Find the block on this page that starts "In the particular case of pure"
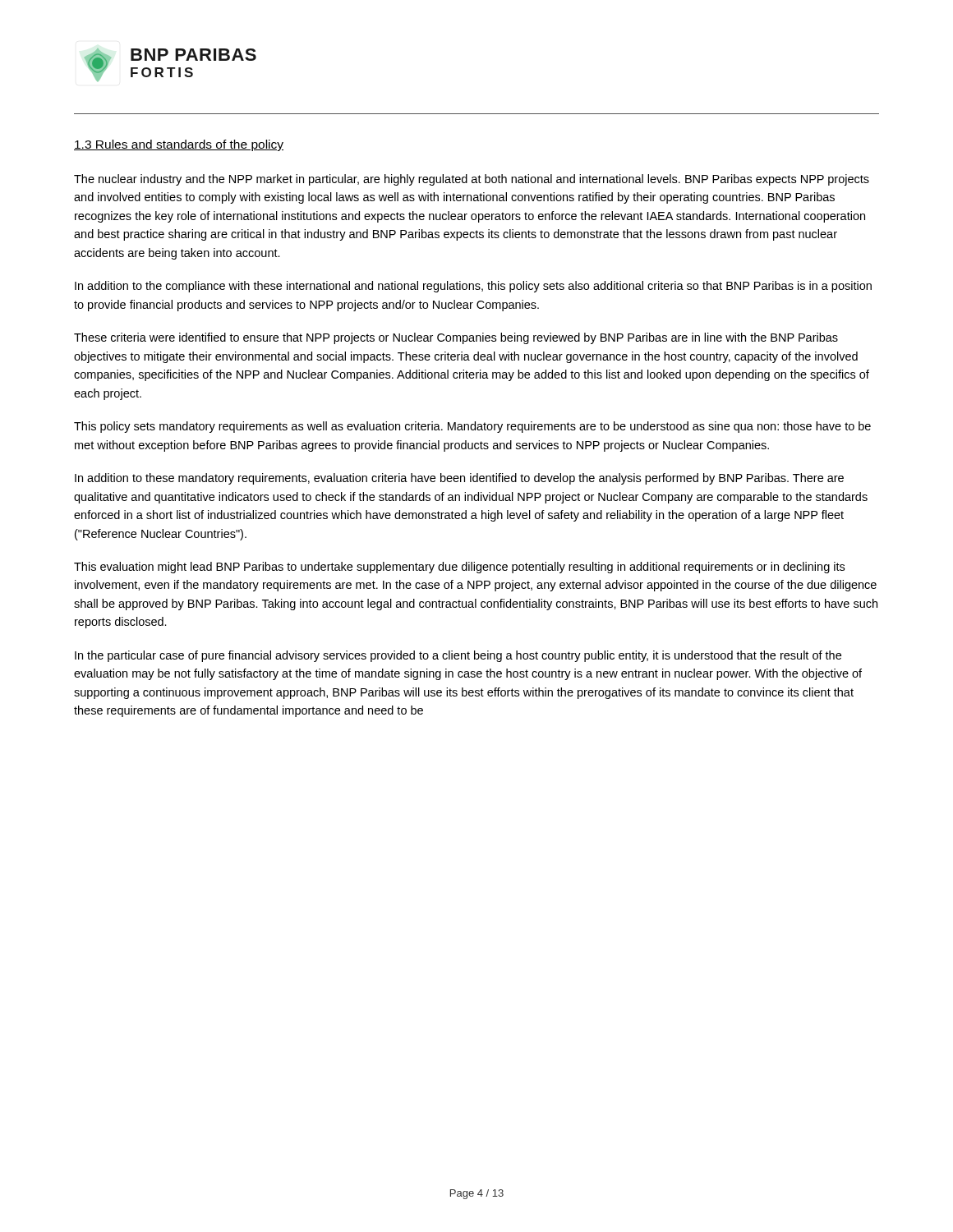953x1232 pixels. pyautogui.click(x=468, y=683)
